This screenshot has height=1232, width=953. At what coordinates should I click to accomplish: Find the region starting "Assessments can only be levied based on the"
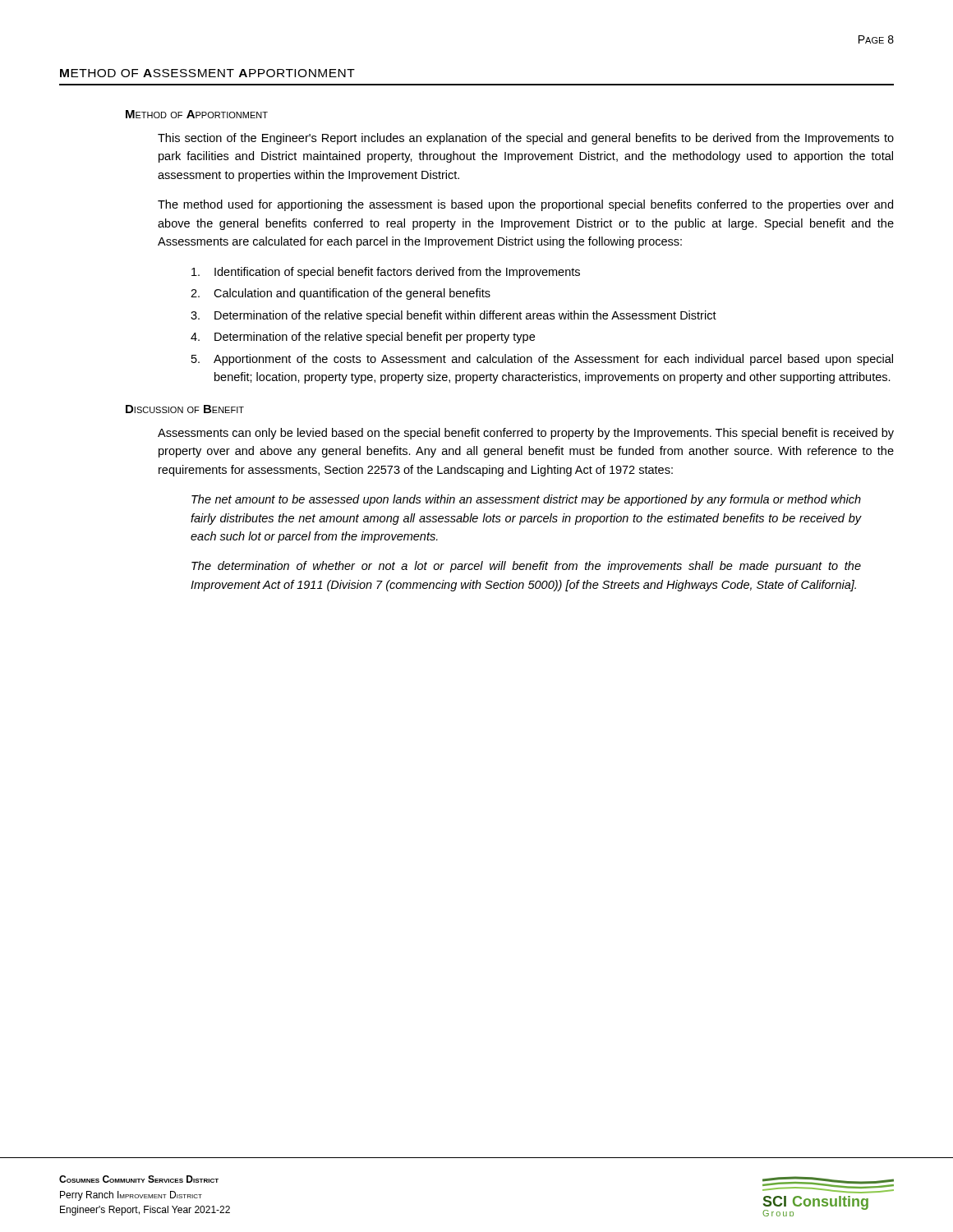click(x=526, y=451)
